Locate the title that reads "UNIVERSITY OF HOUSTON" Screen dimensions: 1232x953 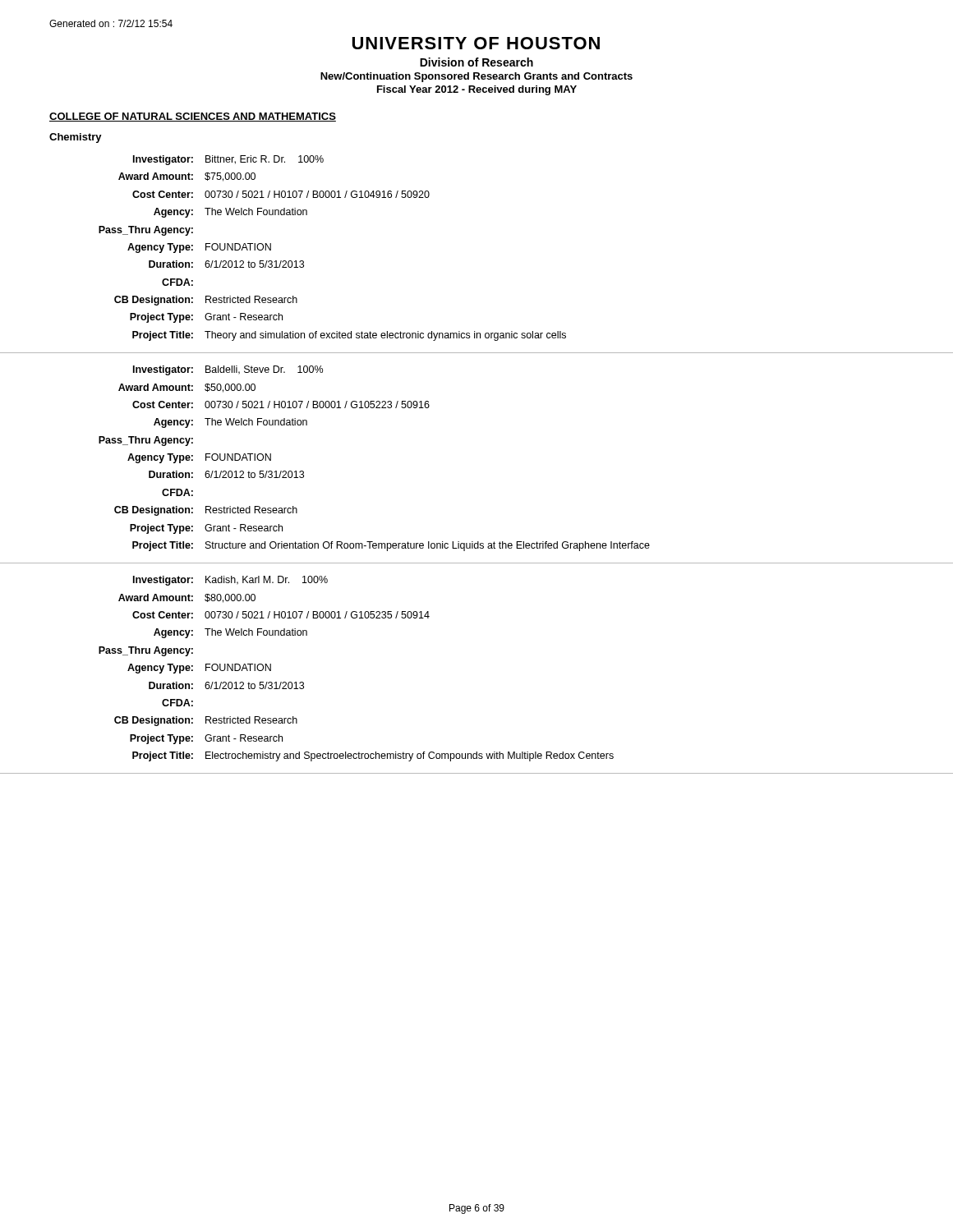[476, 43]
